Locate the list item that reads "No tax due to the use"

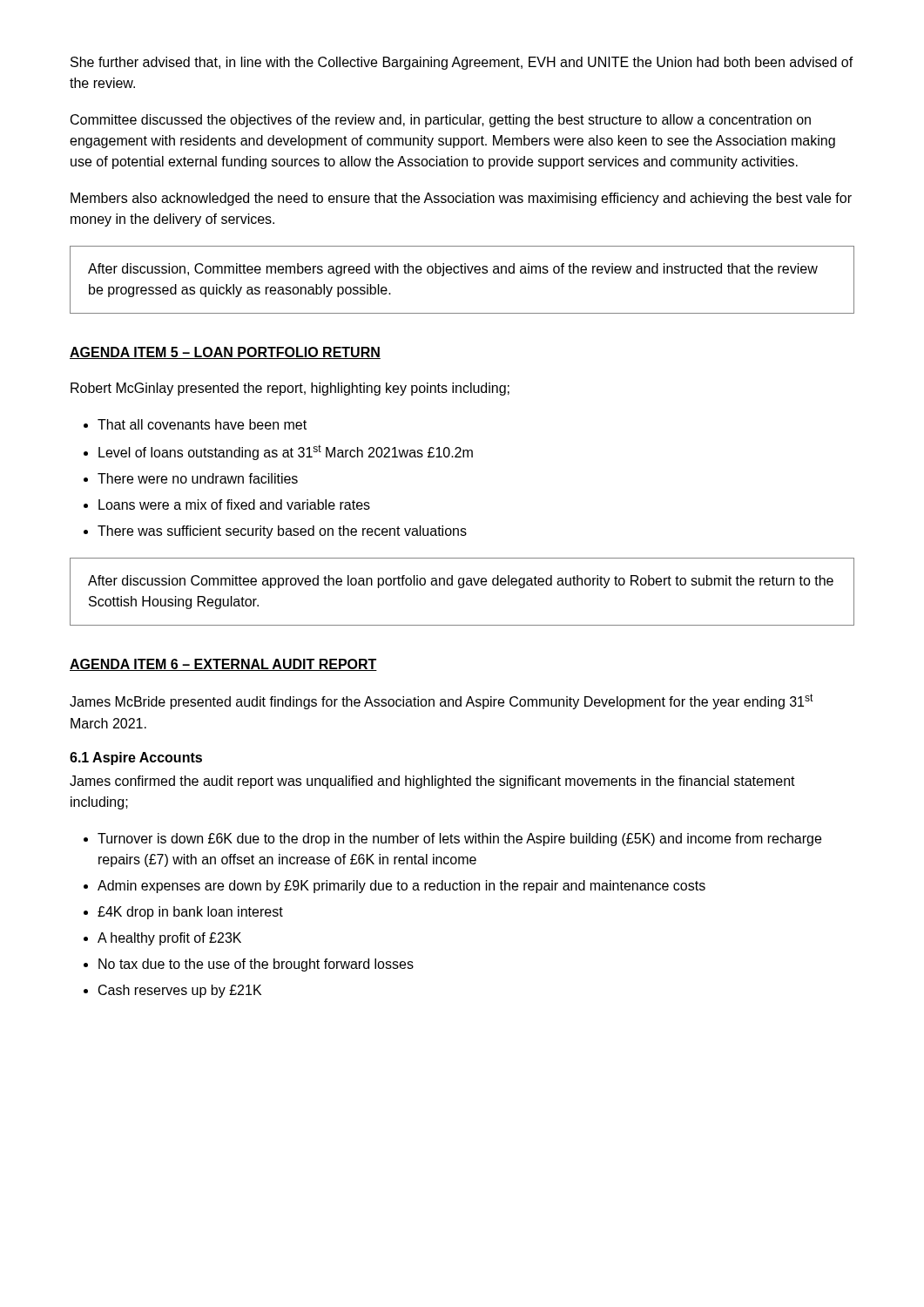(x=256, y=964)
